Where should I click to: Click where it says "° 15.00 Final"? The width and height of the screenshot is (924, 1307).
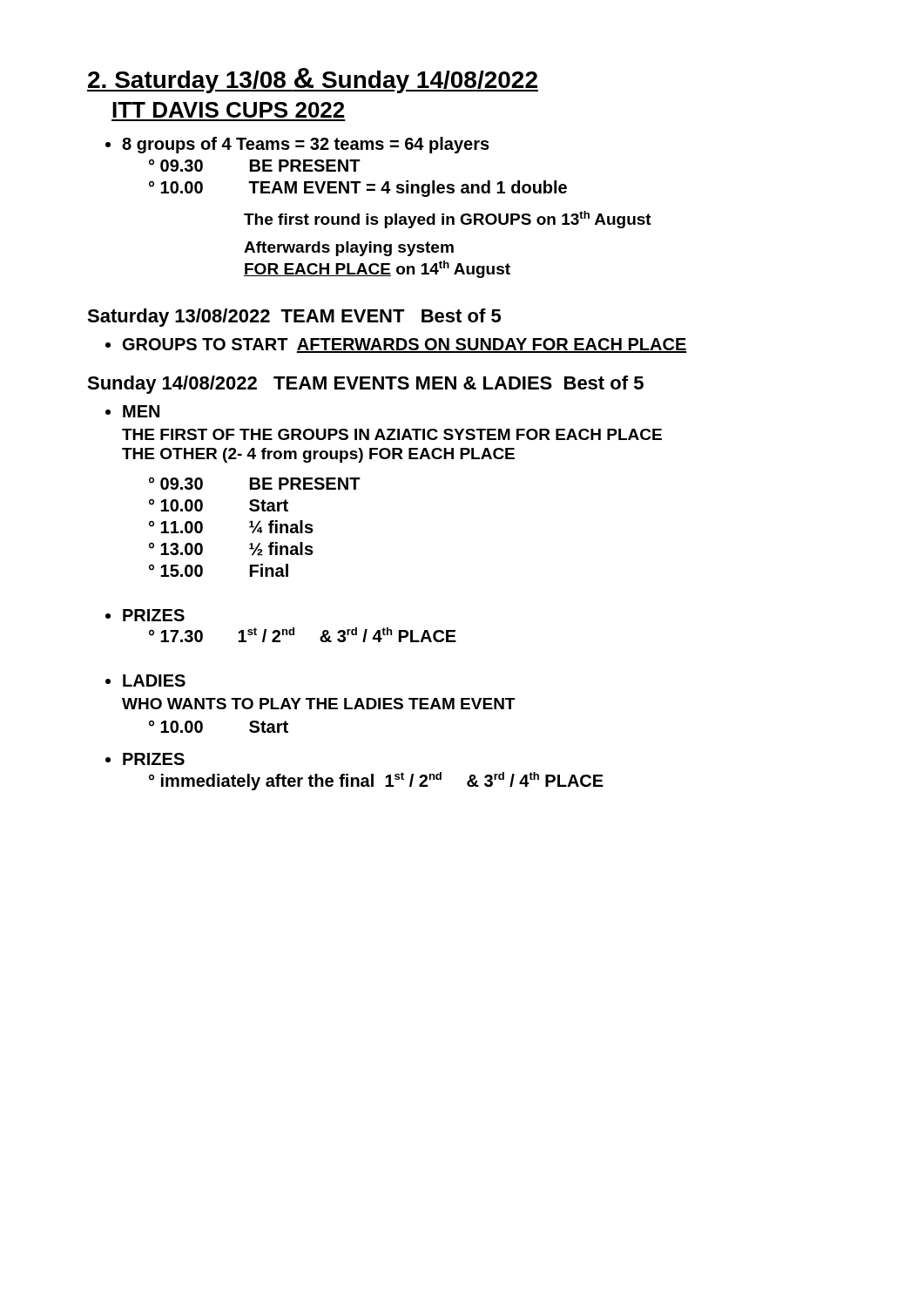click(175, 570)
